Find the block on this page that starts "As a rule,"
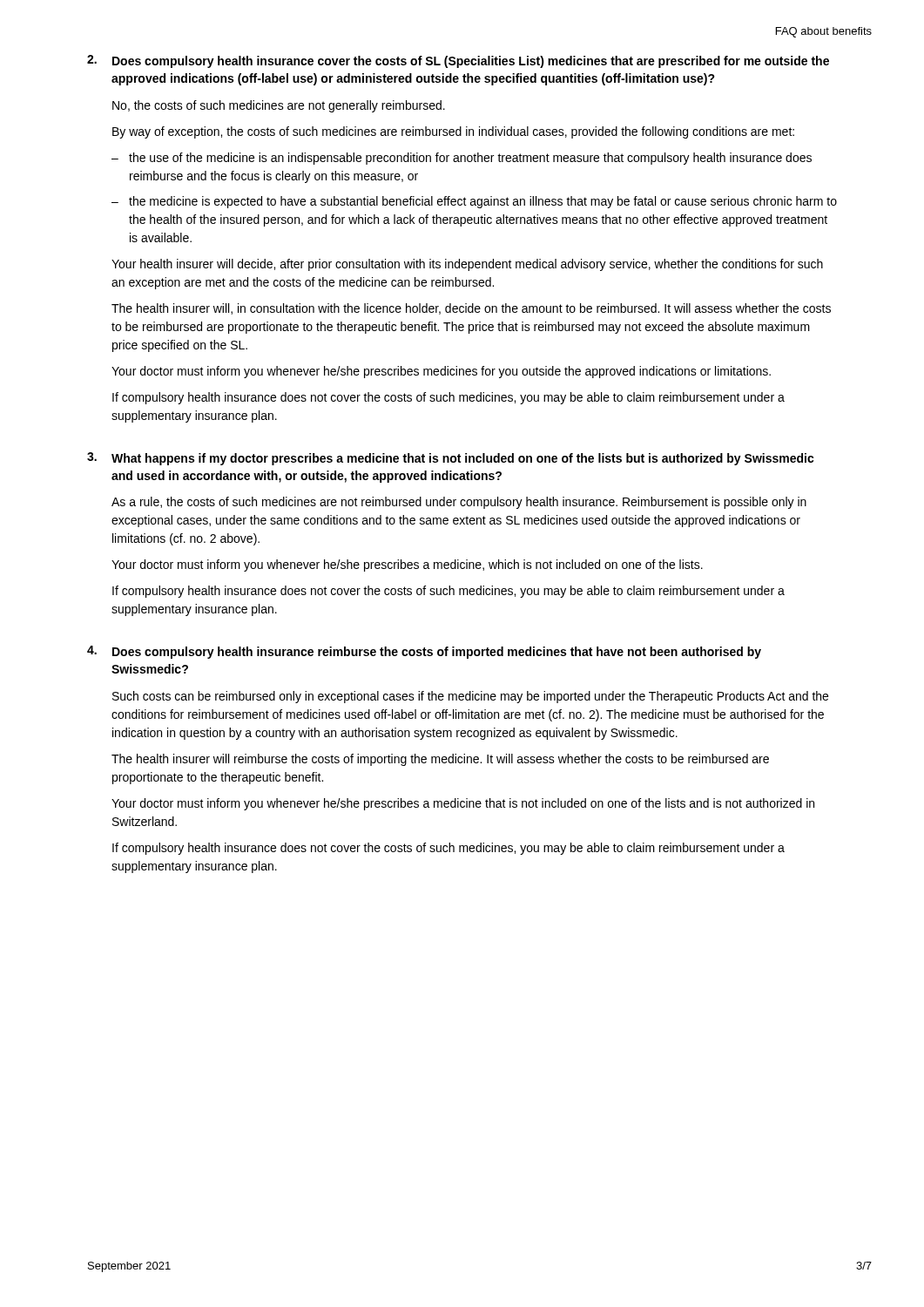This screenshot has width=924, height=1307. pos(459,520)
